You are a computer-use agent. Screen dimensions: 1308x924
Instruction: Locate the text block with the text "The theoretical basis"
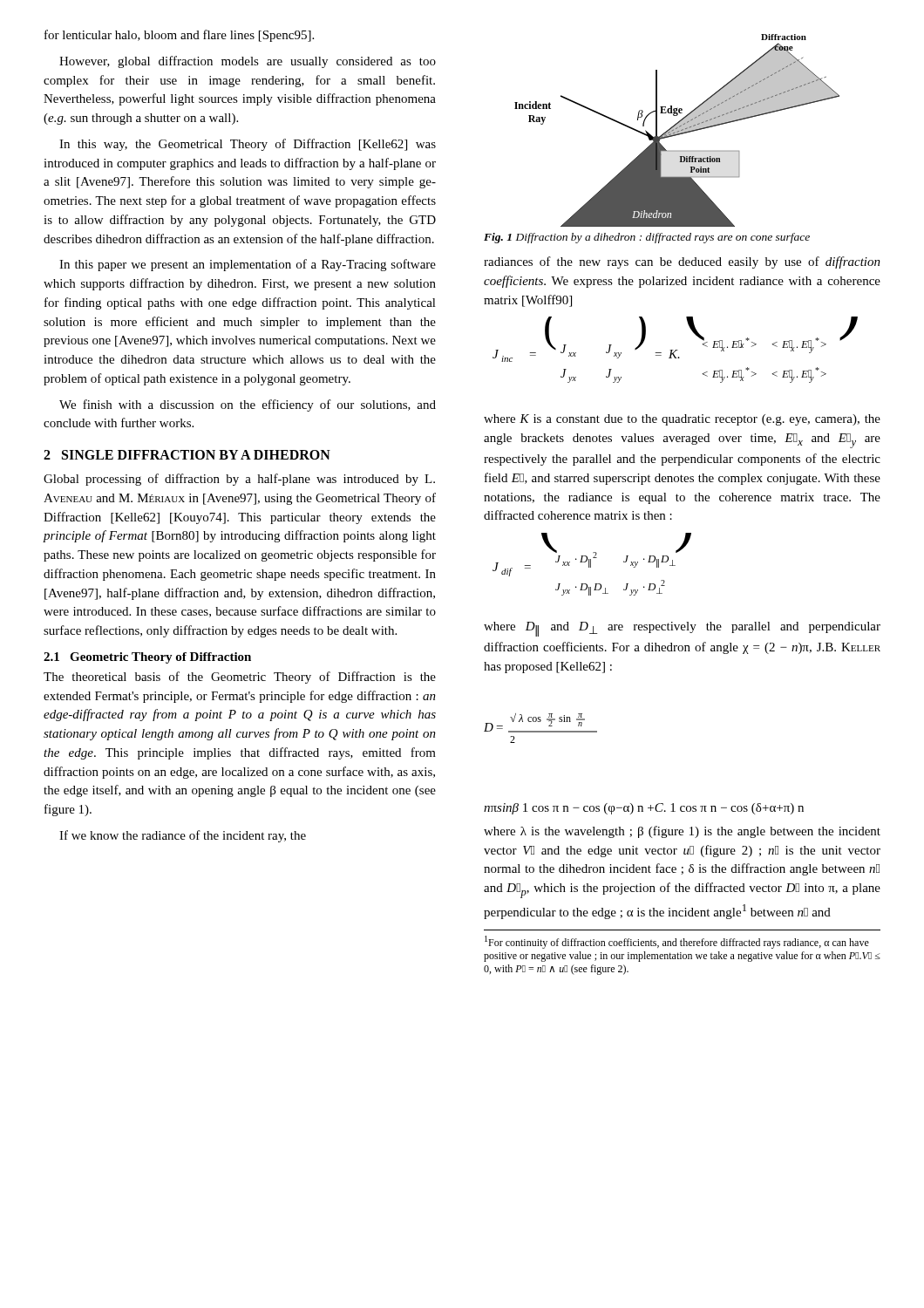coord(240,757)
